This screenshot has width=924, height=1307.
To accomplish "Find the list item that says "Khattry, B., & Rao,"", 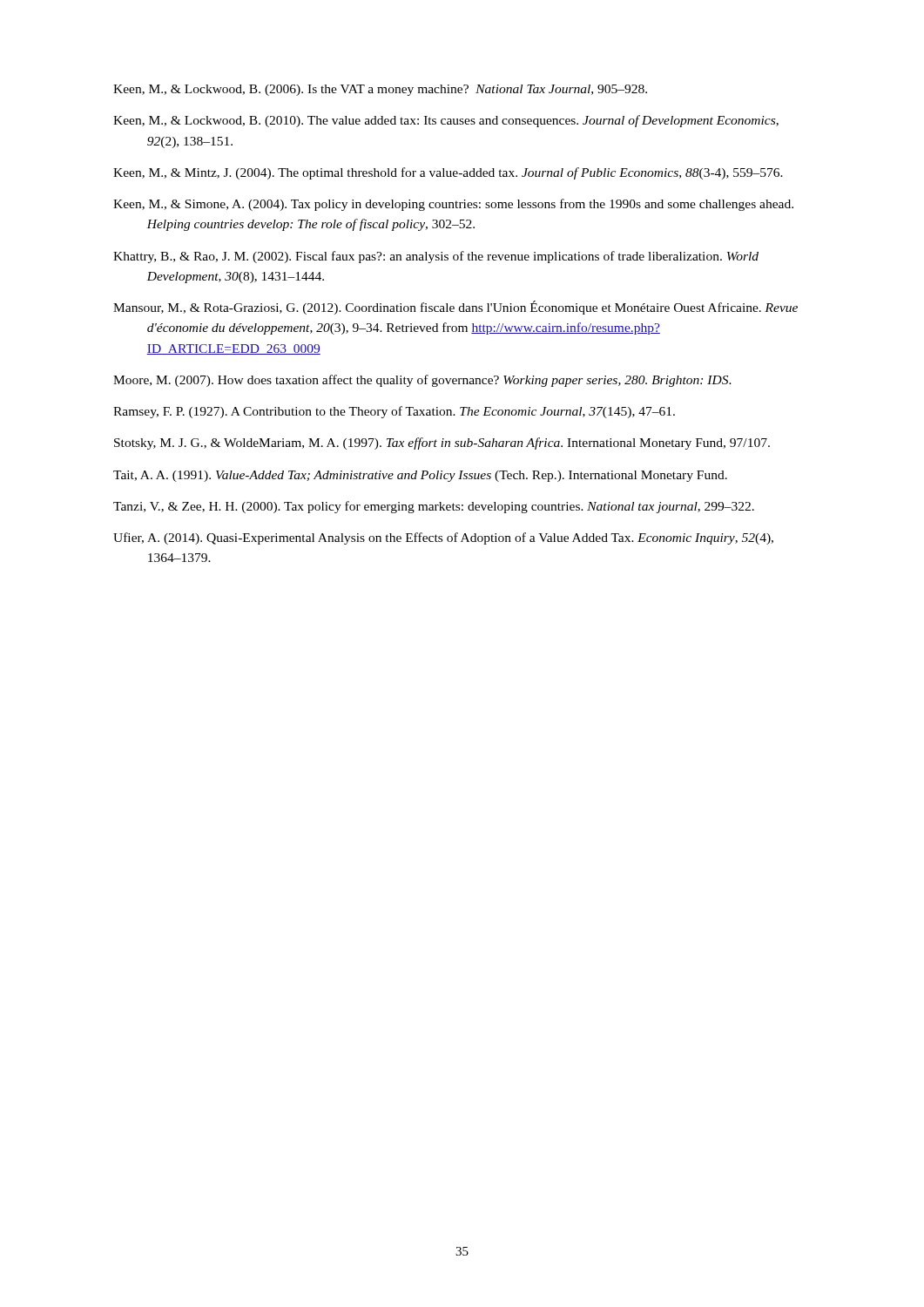I will 436,265.
